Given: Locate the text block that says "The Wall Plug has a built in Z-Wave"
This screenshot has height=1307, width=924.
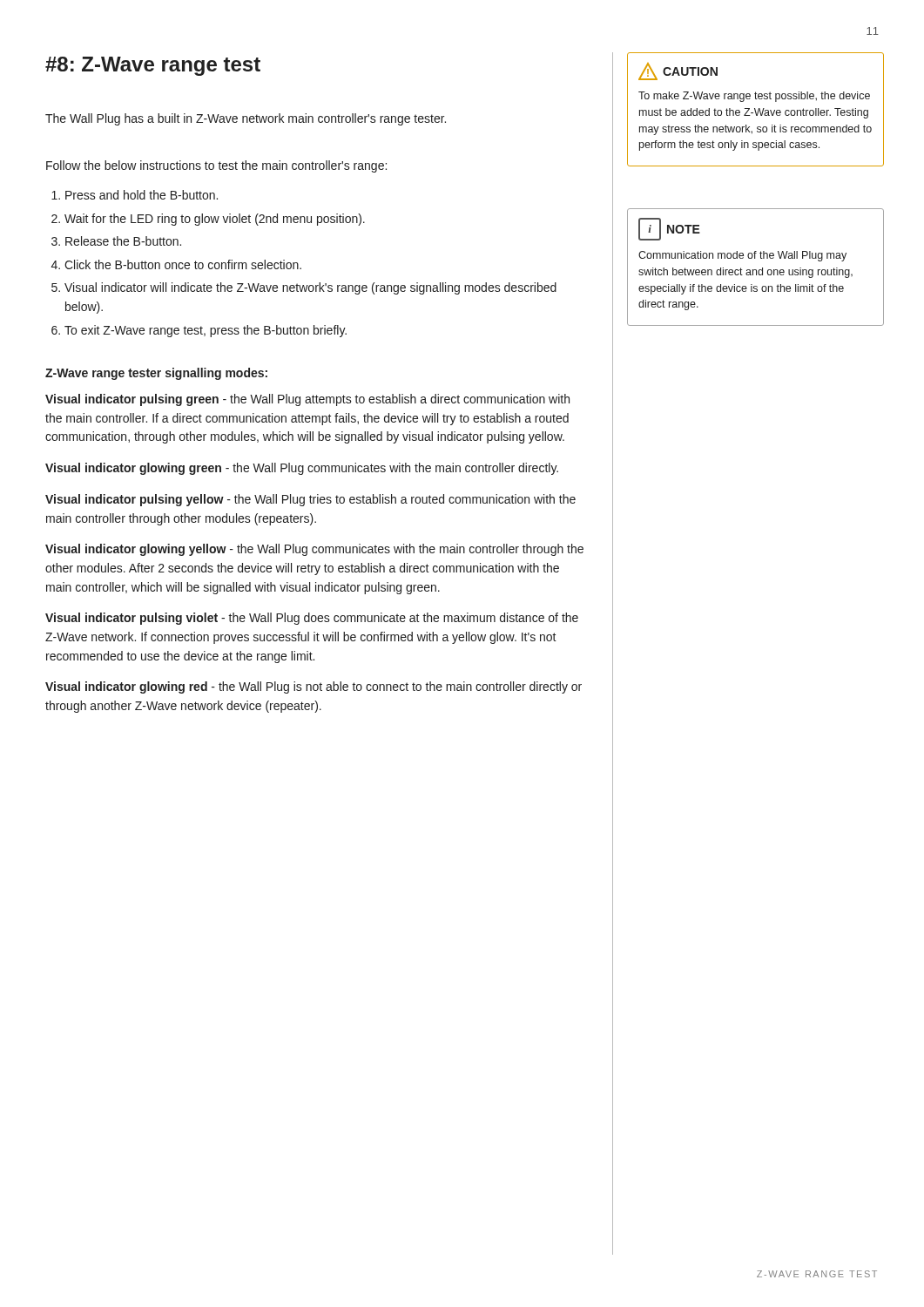Looking at the screenshot, I should pos(246,118).
